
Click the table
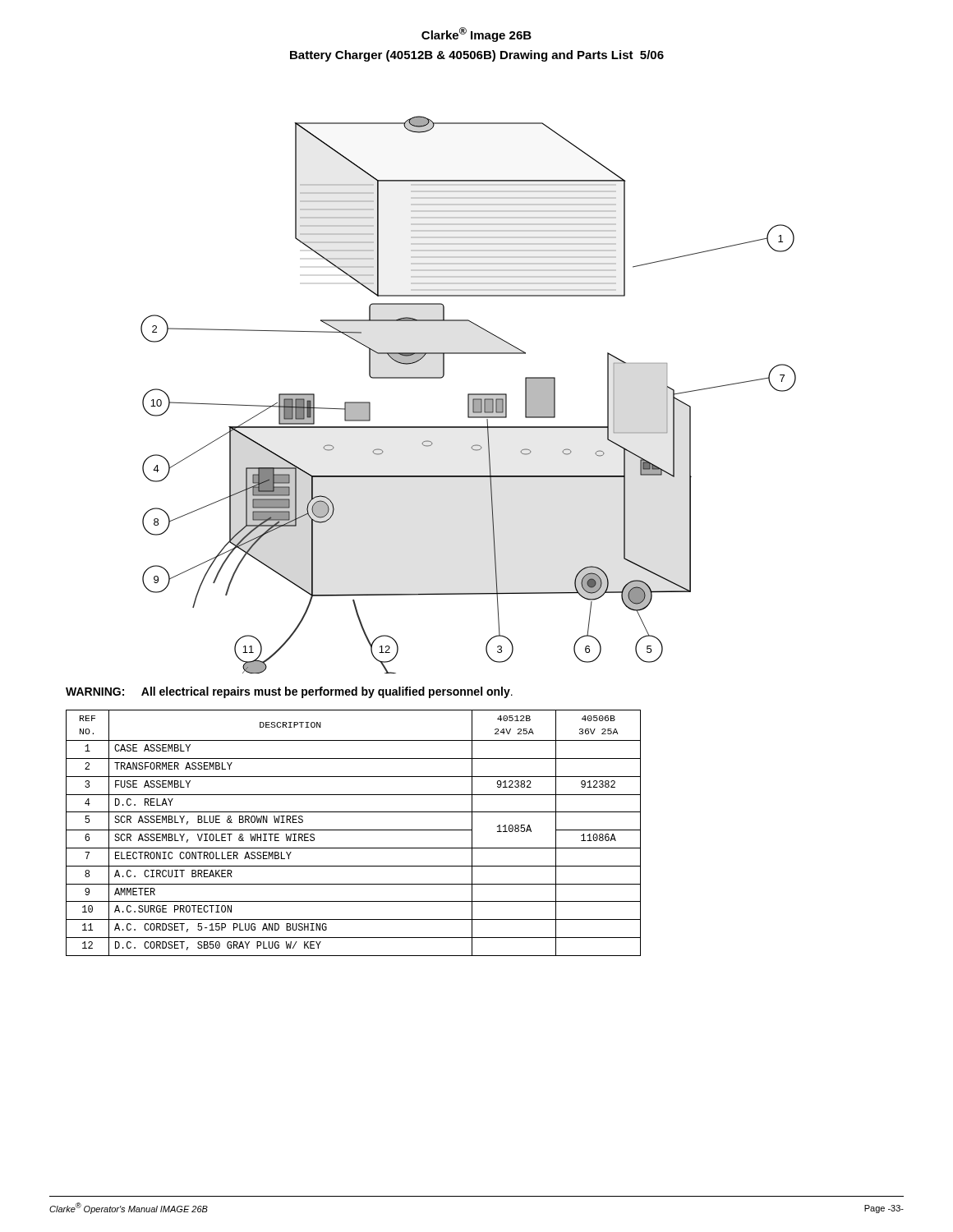370,833
